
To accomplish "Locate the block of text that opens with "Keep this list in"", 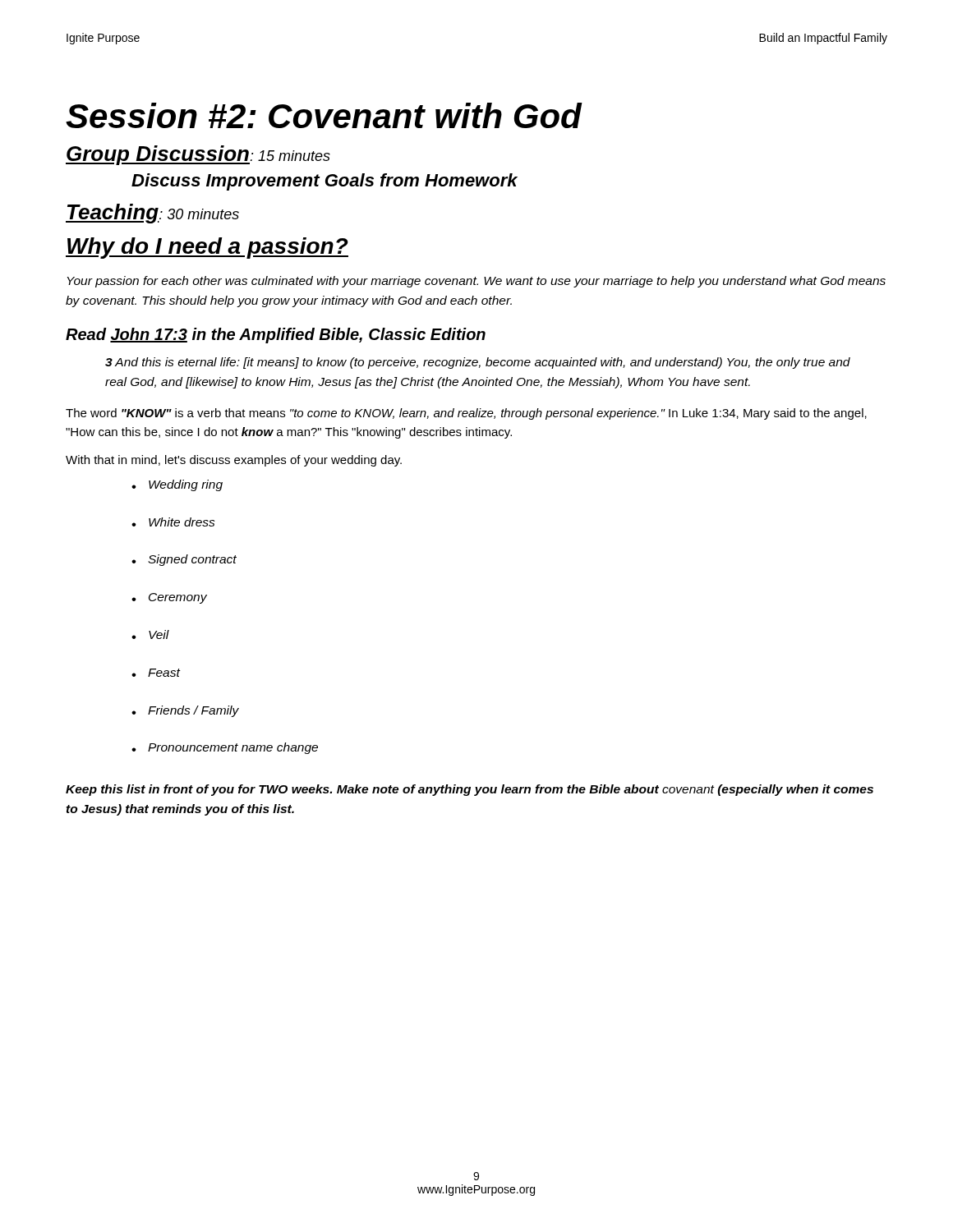I will tap(470, 799).
